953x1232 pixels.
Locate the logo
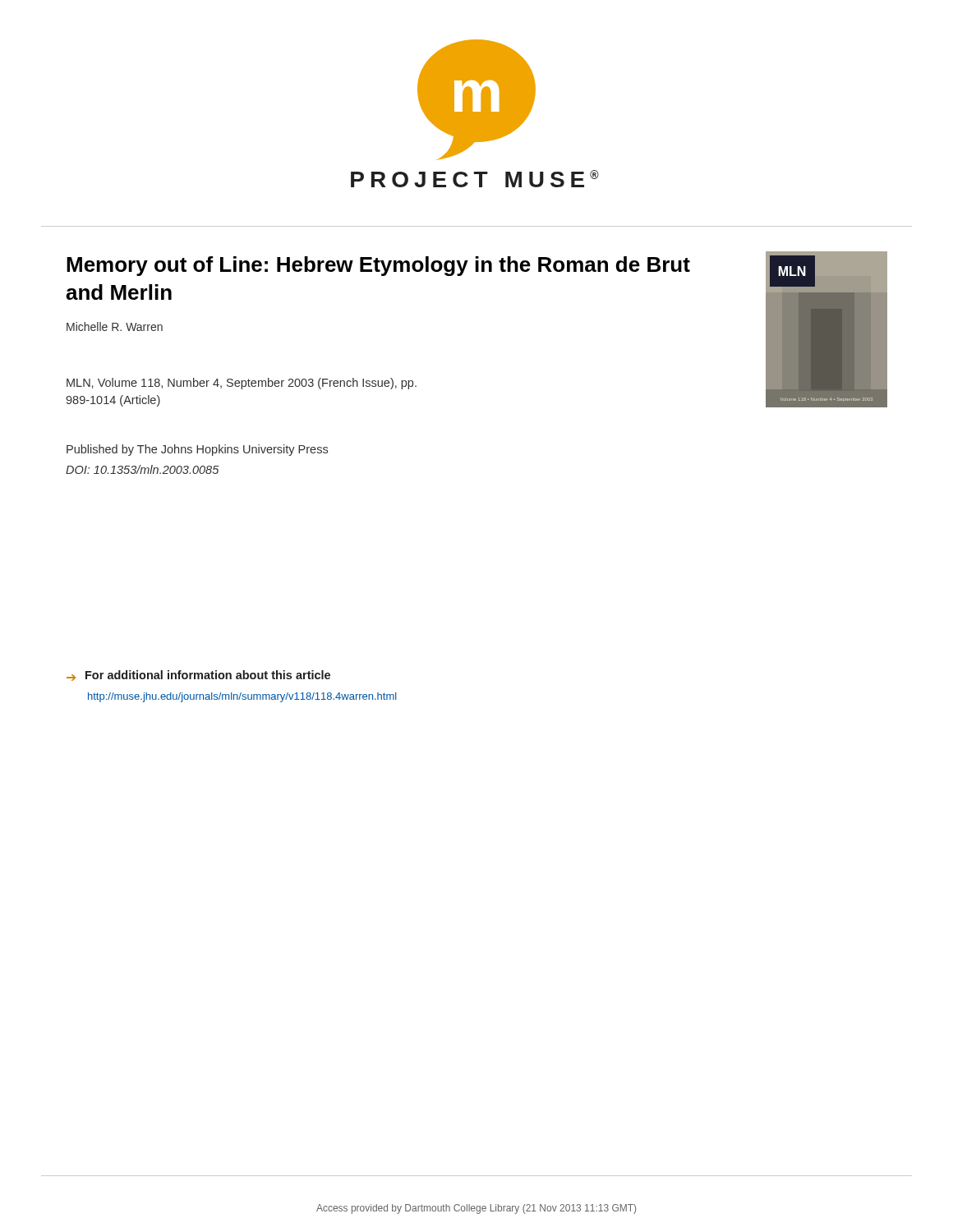coord(476,113)
